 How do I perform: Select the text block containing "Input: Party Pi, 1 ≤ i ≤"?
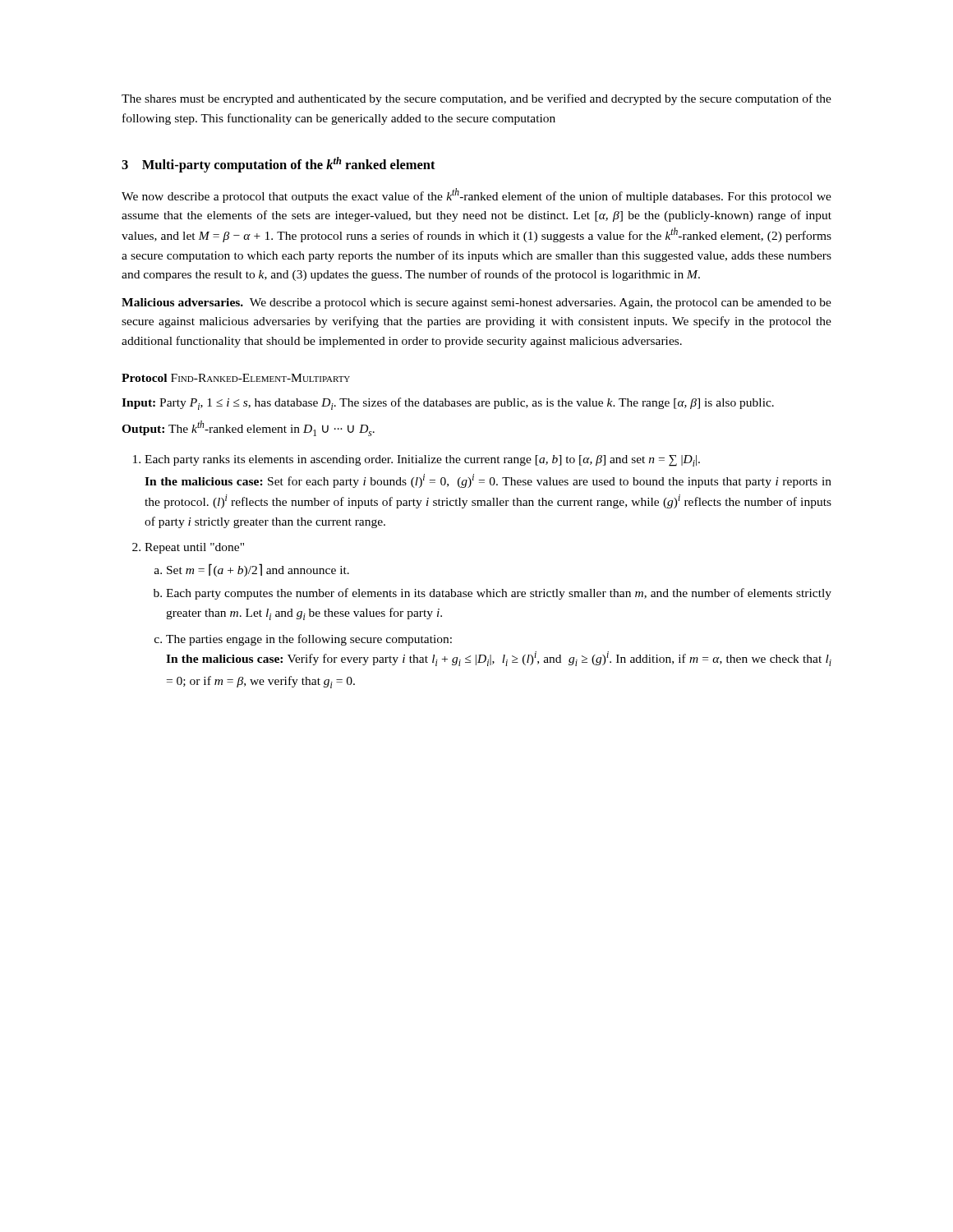coord(448,404)
